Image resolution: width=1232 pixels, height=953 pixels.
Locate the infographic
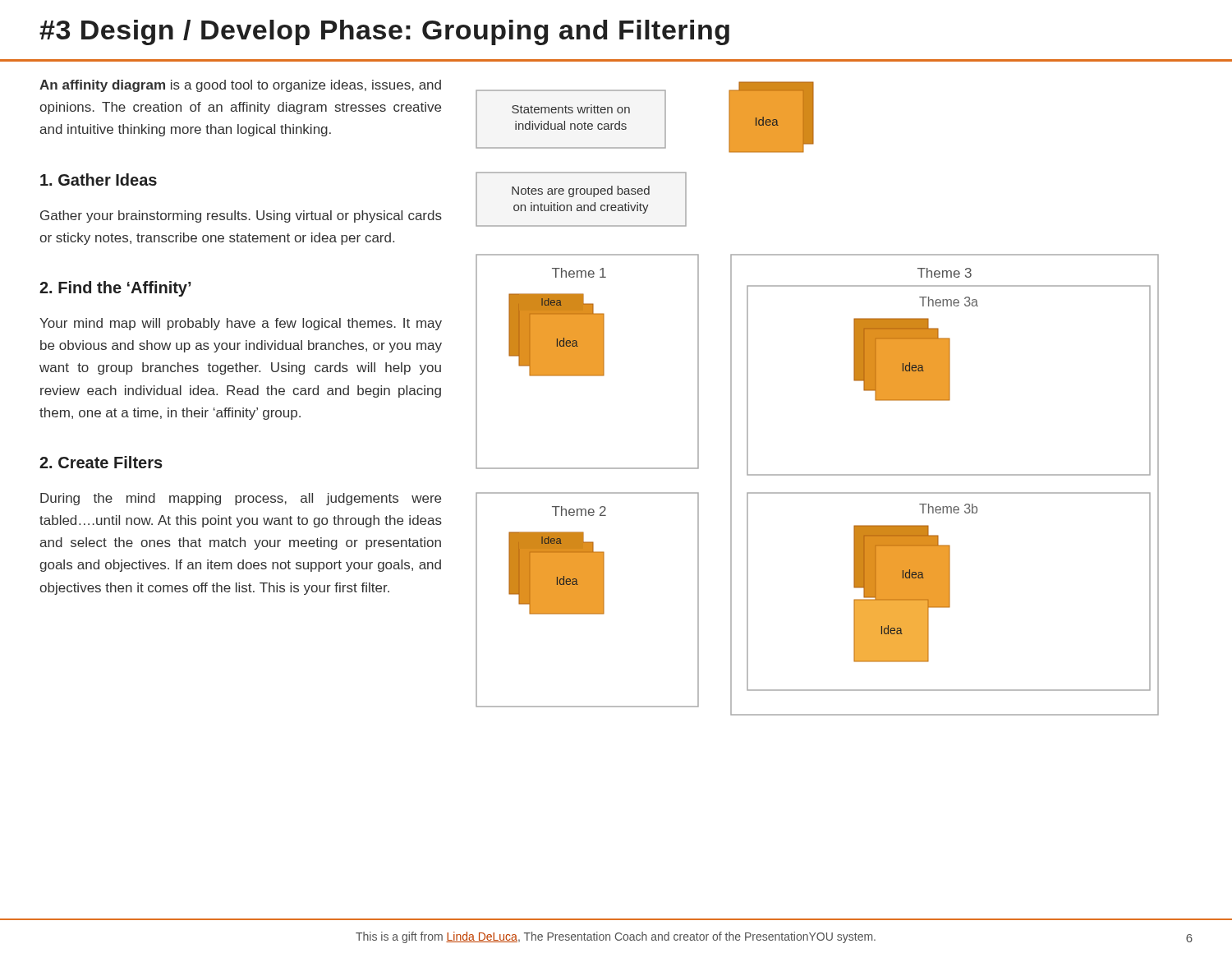point(825,482)
